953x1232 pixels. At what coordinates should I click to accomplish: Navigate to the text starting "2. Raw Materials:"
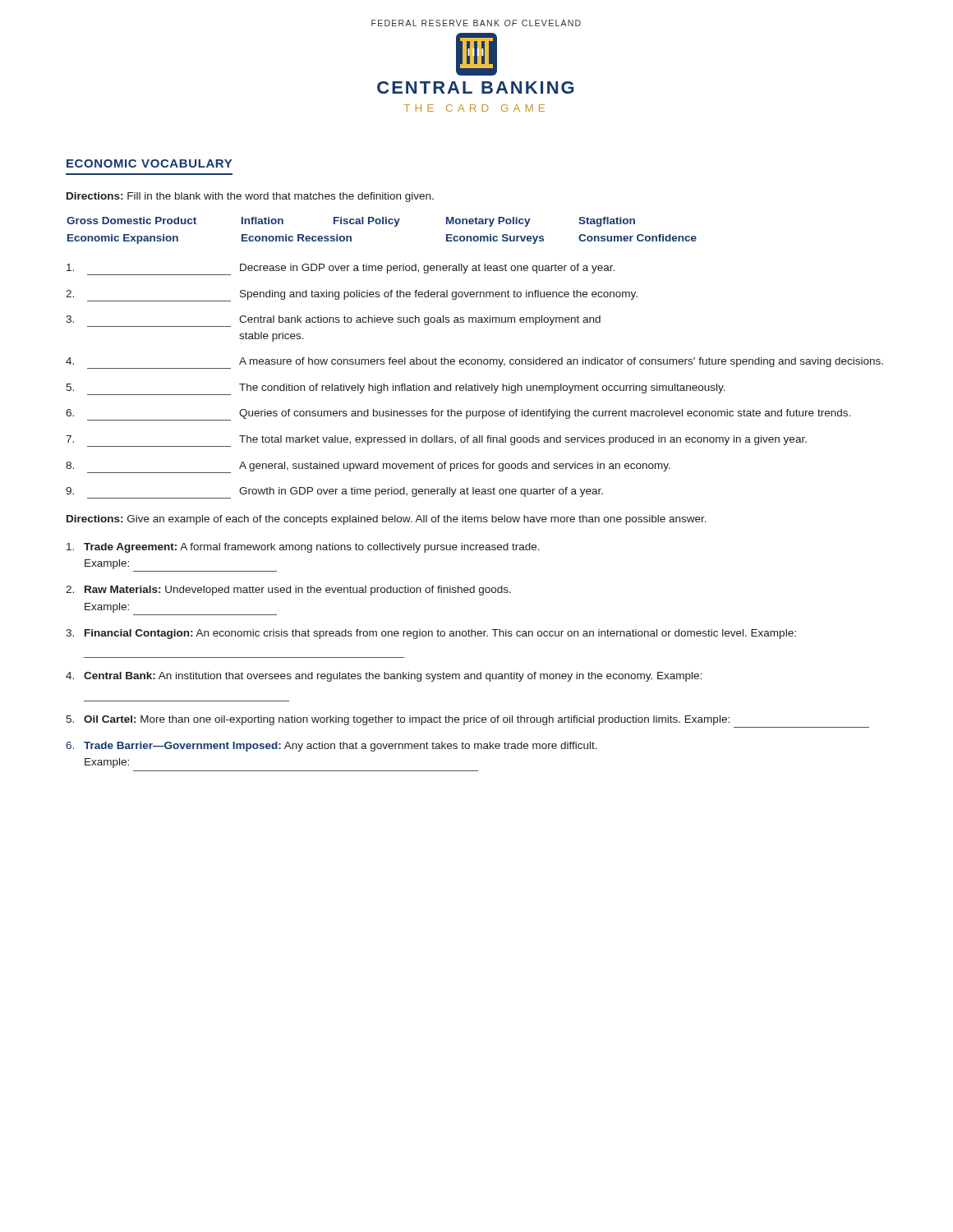pos(289,598)
